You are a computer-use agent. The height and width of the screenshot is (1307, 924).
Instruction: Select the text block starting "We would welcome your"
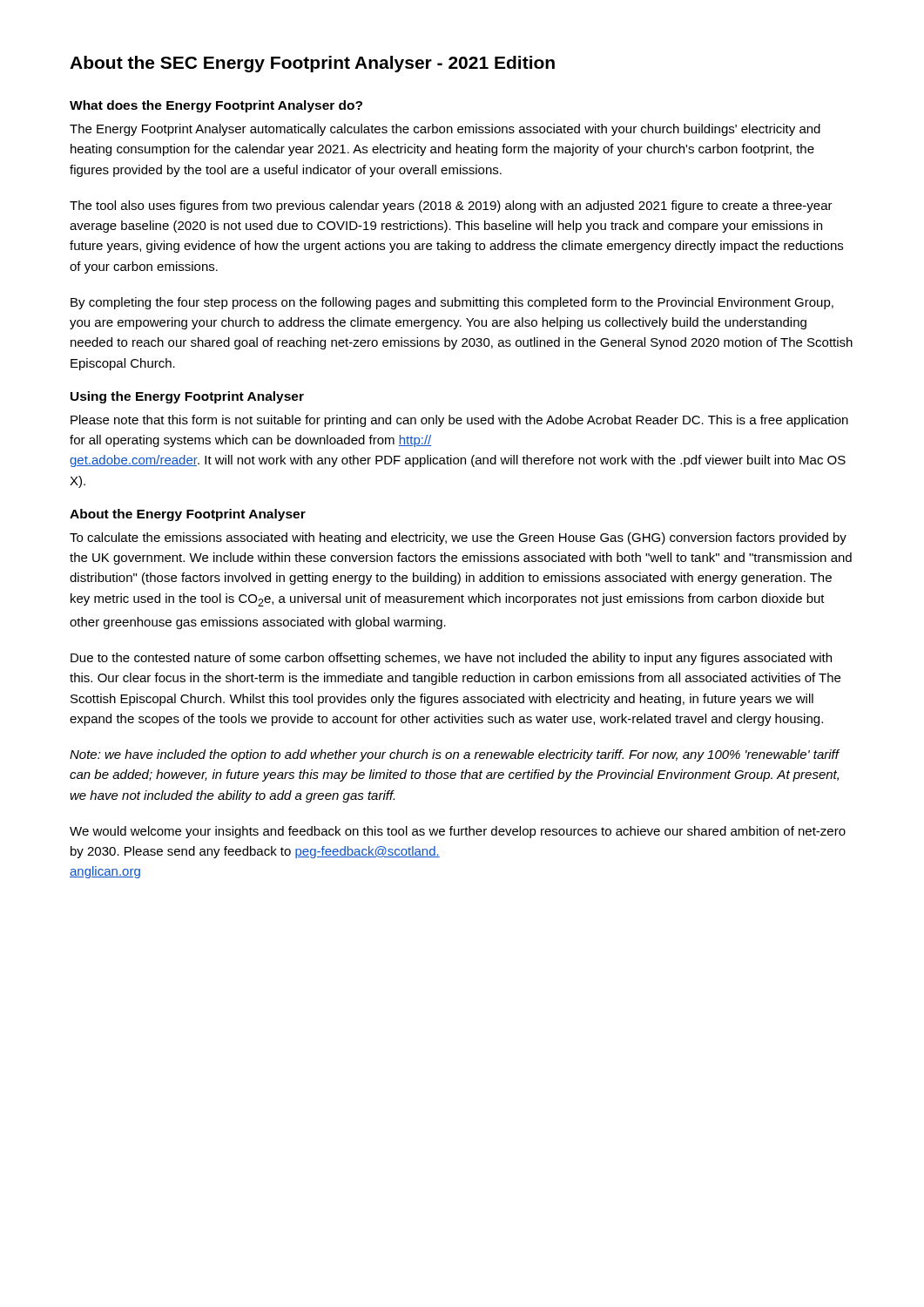coord(458,832)
